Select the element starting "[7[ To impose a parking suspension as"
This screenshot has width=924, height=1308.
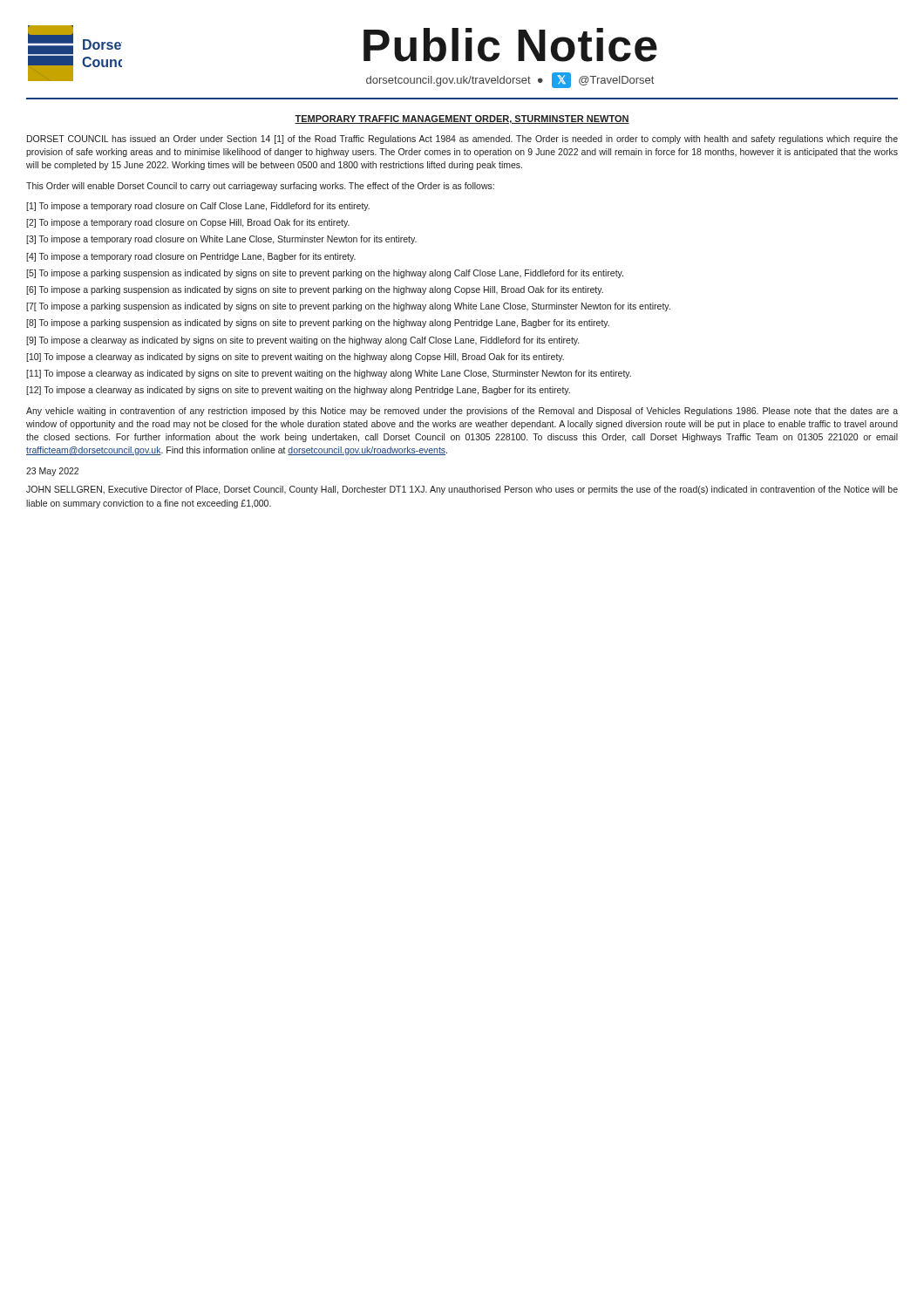coord(349,306)
